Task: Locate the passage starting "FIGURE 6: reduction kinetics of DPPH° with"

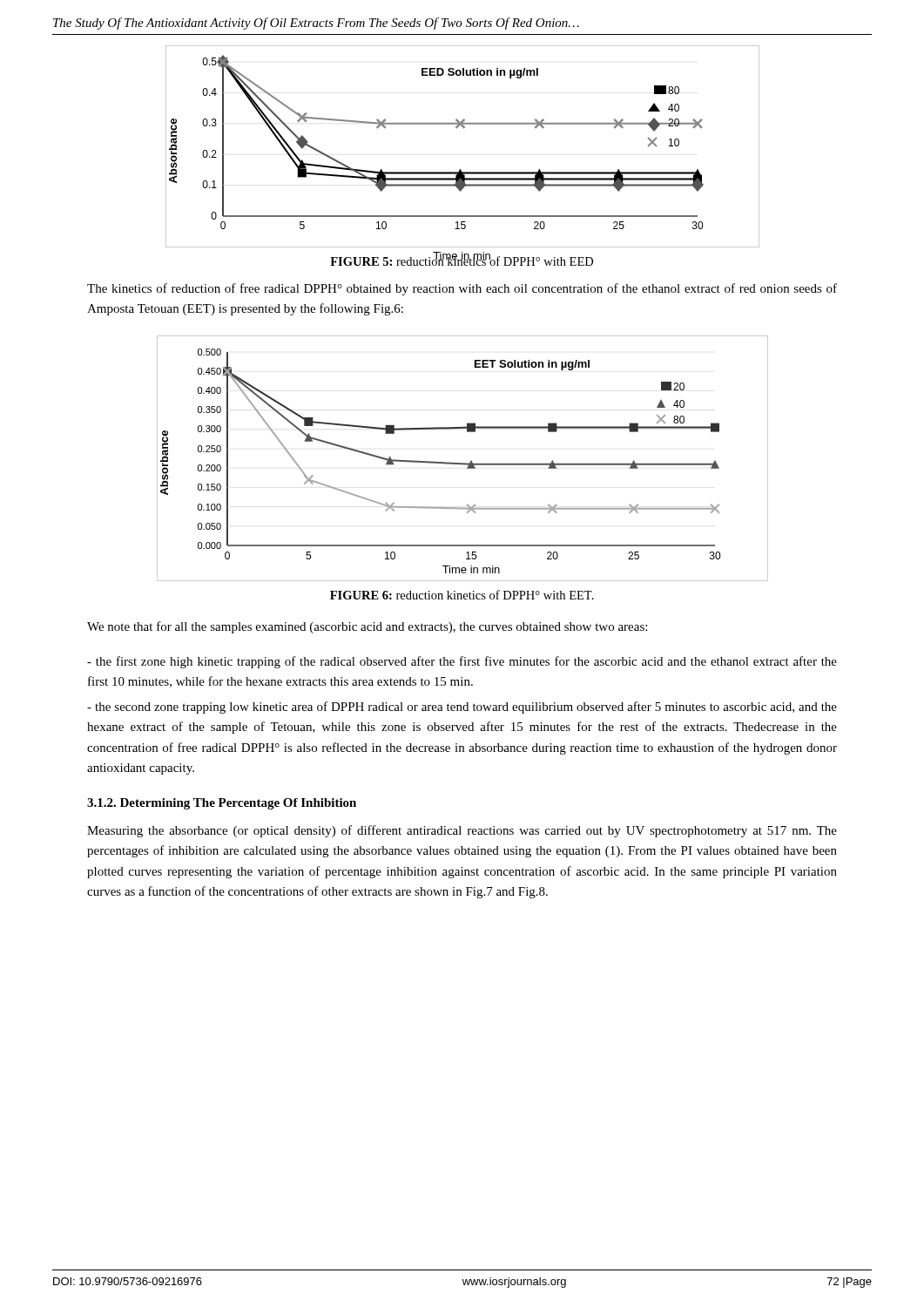Action: coord(462,595)
